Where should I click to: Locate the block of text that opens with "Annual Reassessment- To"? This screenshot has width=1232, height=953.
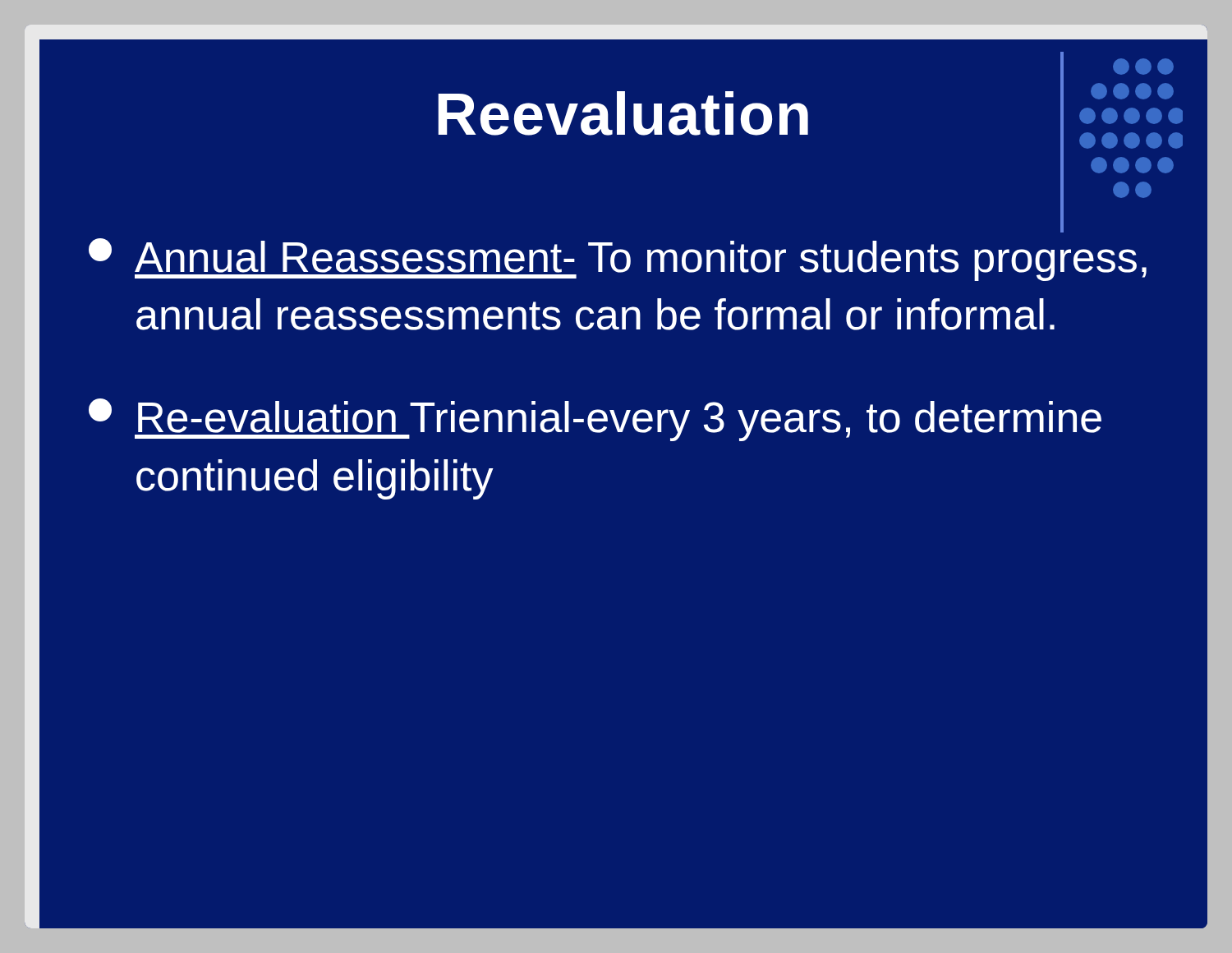pos(623,286)
